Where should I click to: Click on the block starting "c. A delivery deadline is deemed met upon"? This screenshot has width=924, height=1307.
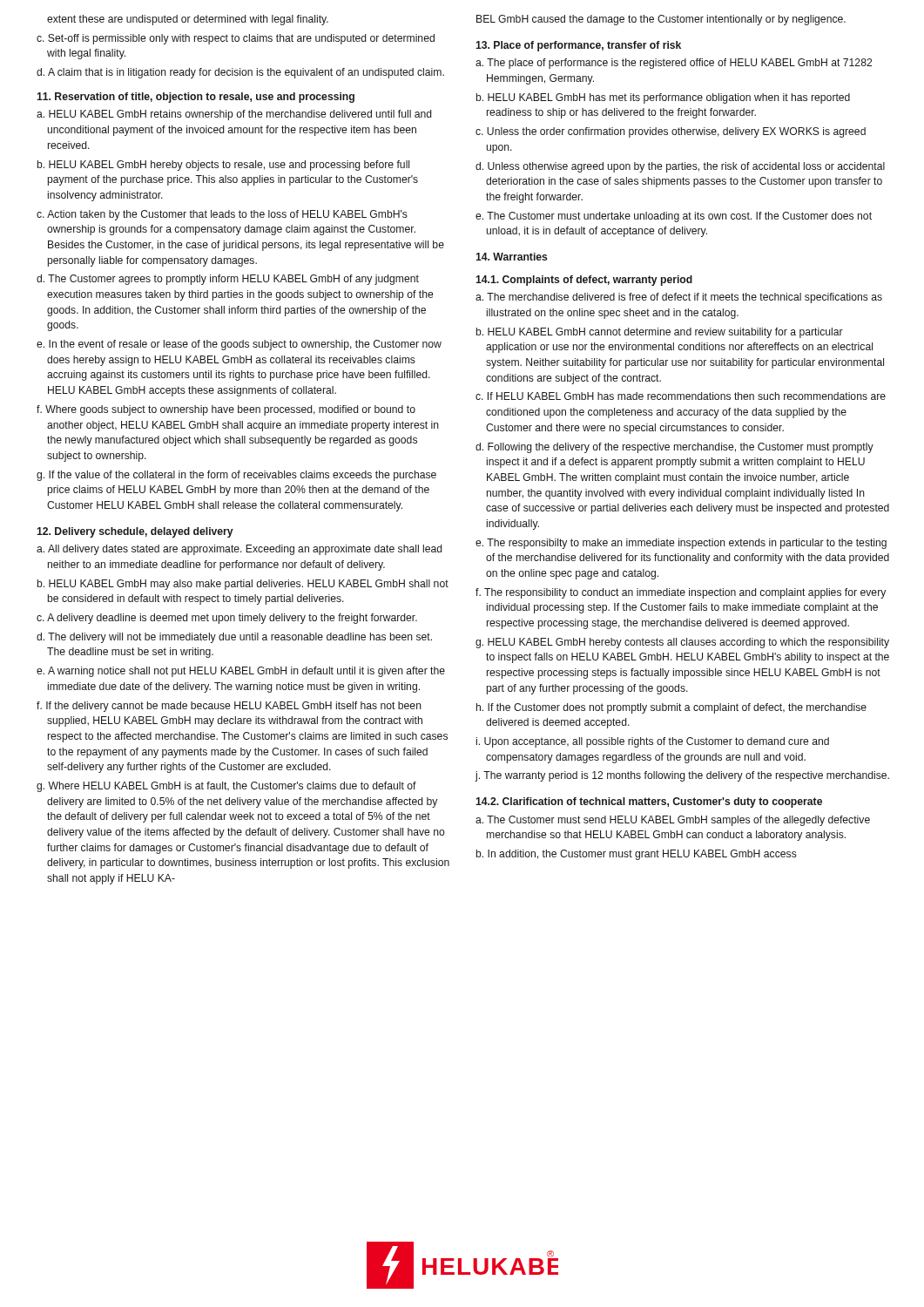[227, 618]
